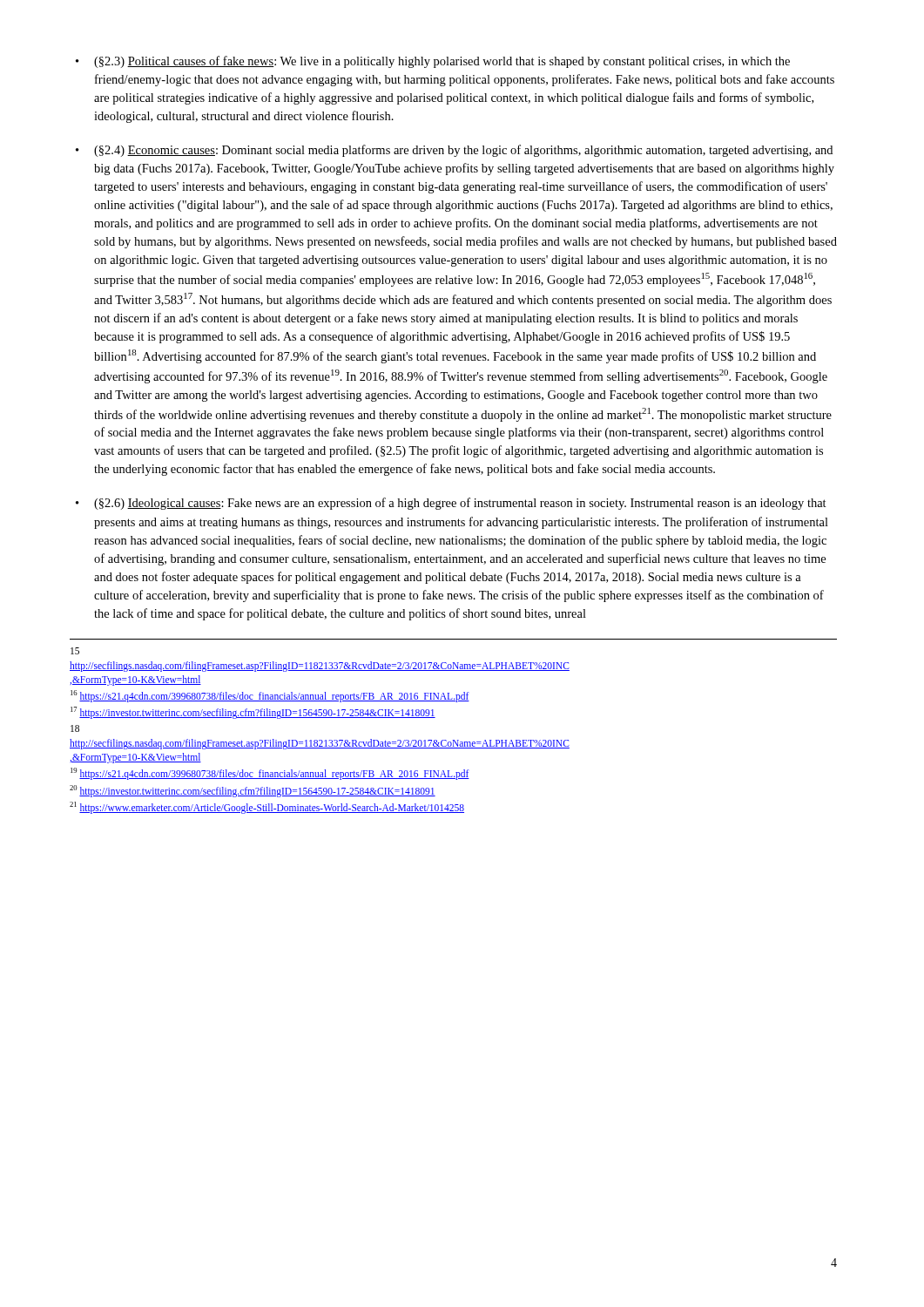Find the footnote that says "16 https://s21.q4cdn.com/399680738/files/doc_financials/annual_reports/FB_AR_2016_FINAL.pdf"

[x=269, y=695]
